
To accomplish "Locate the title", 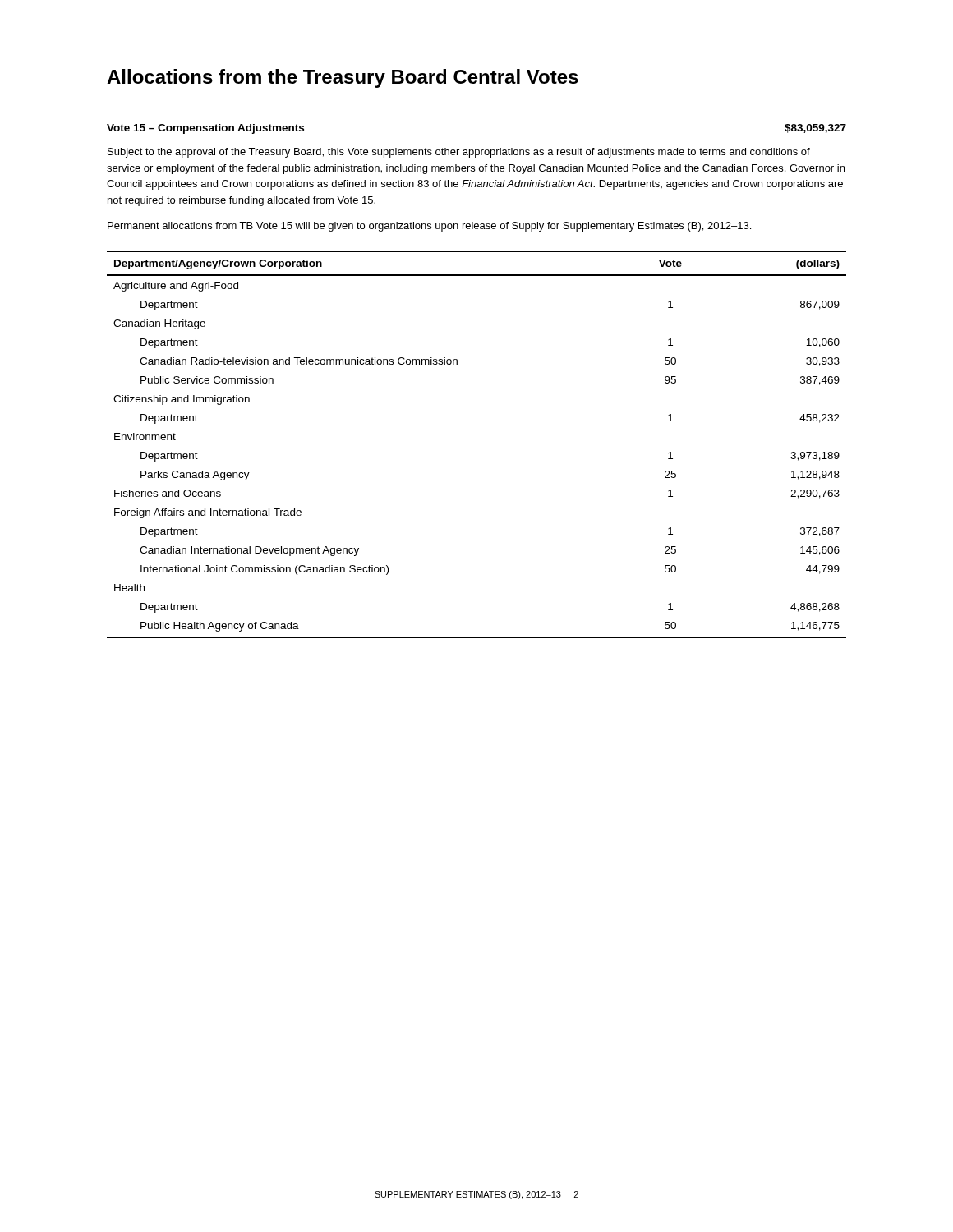I will [x=343, y=77].
